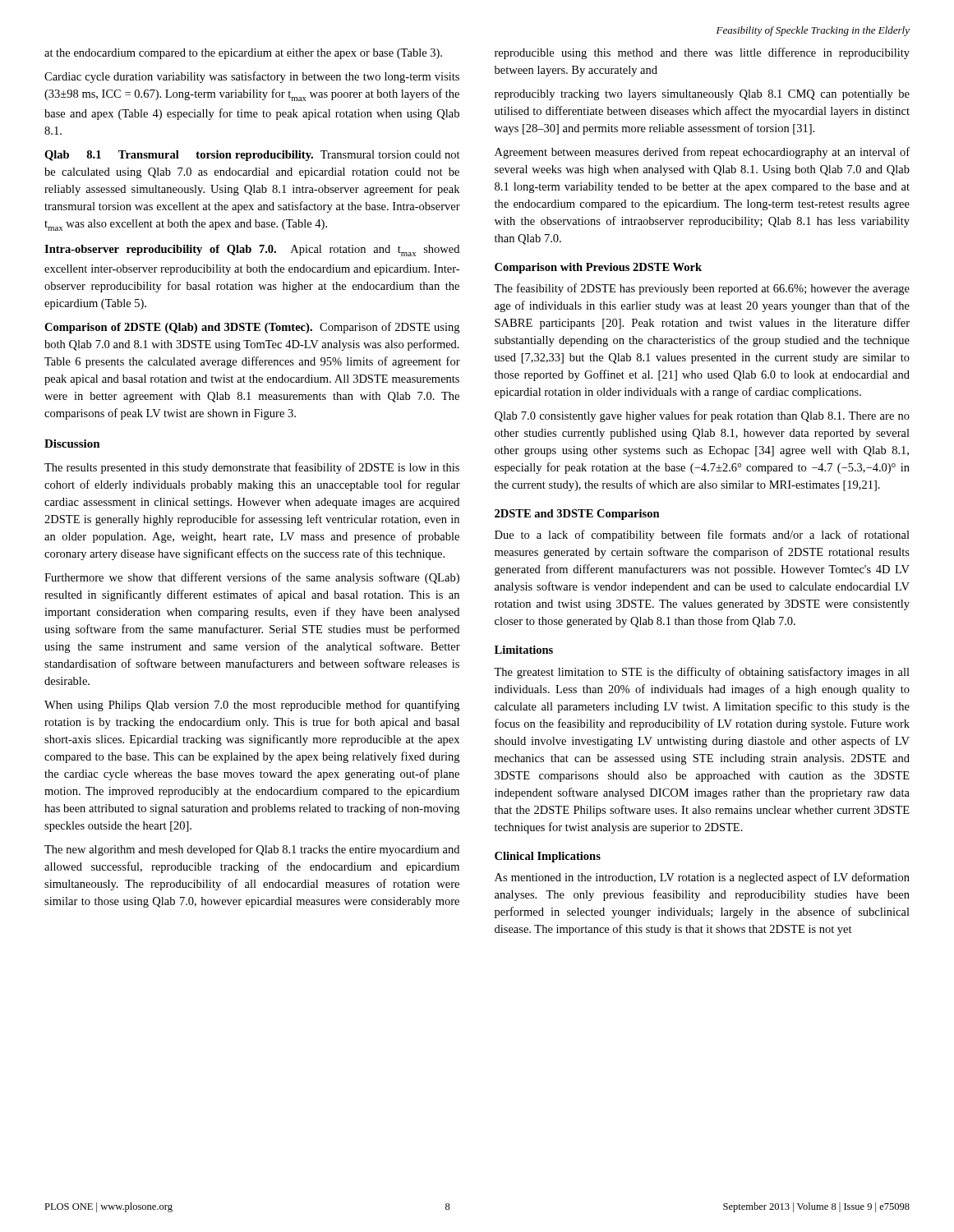
Task: Locate the block of text that opens with "reproducibly tracking two layers"
Action: (702, 111)
